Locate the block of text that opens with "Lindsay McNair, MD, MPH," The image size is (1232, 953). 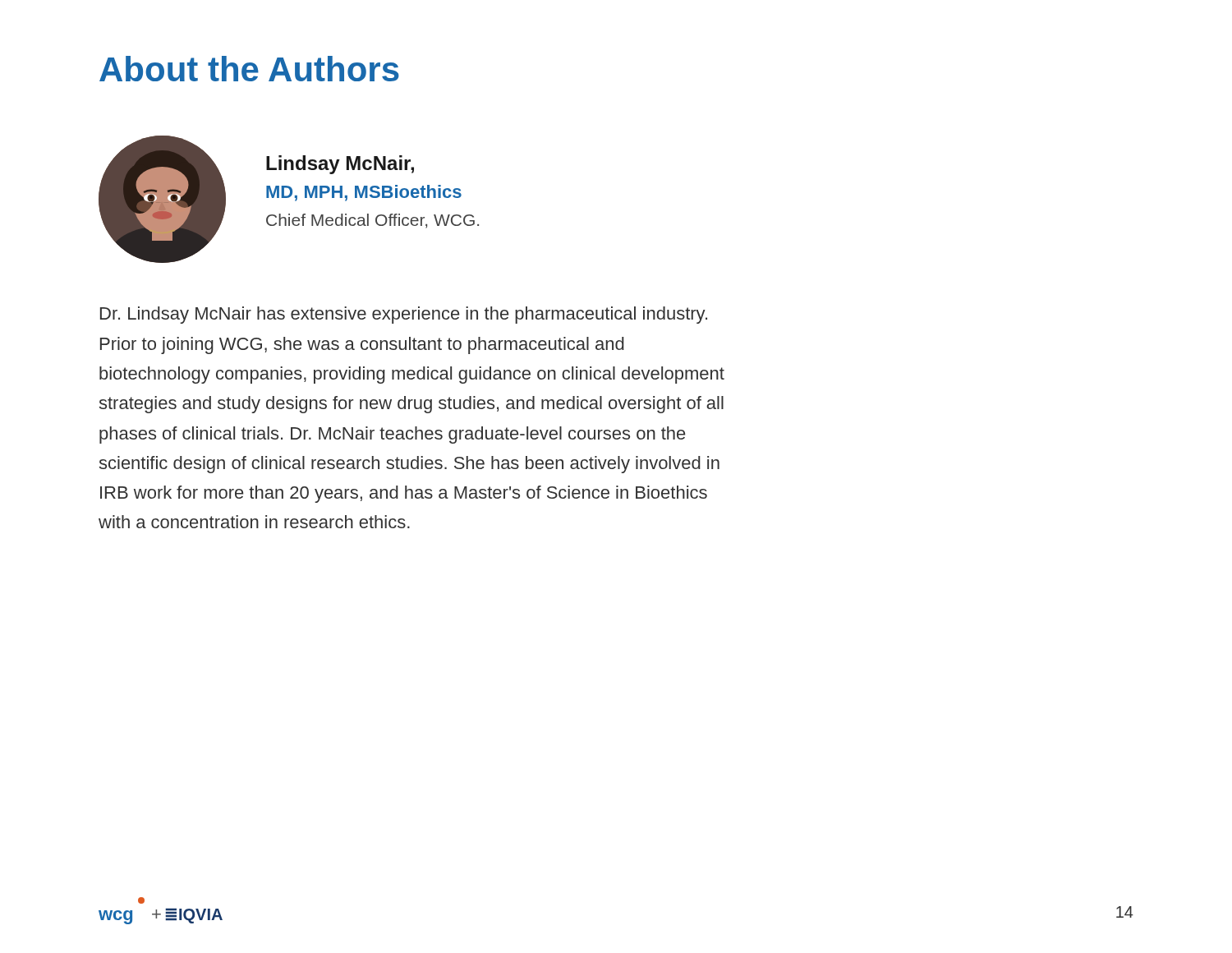pos(373,192)
